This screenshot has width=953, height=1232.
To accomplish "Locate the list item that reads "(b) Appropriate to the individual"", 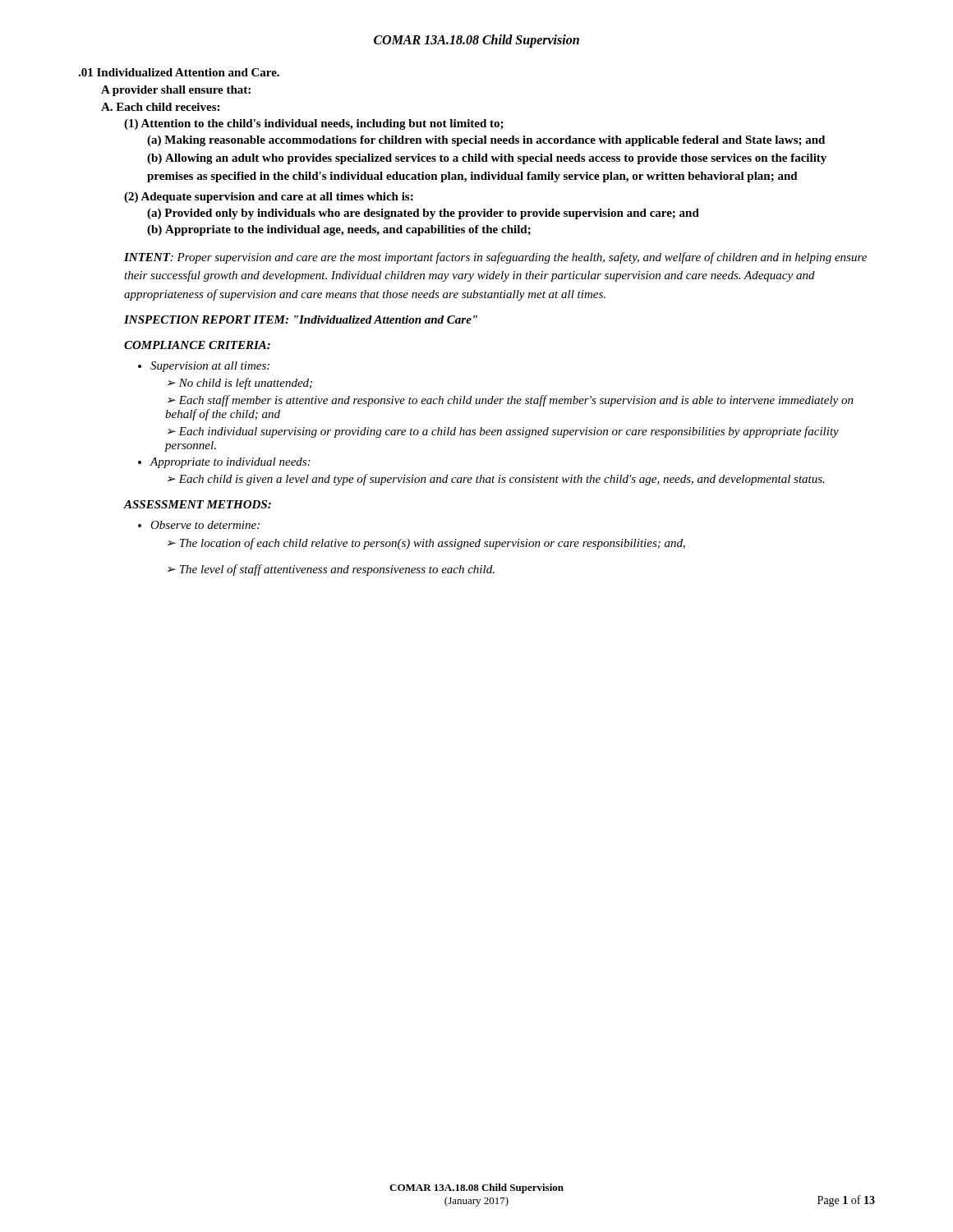I will tap(339, 229).
